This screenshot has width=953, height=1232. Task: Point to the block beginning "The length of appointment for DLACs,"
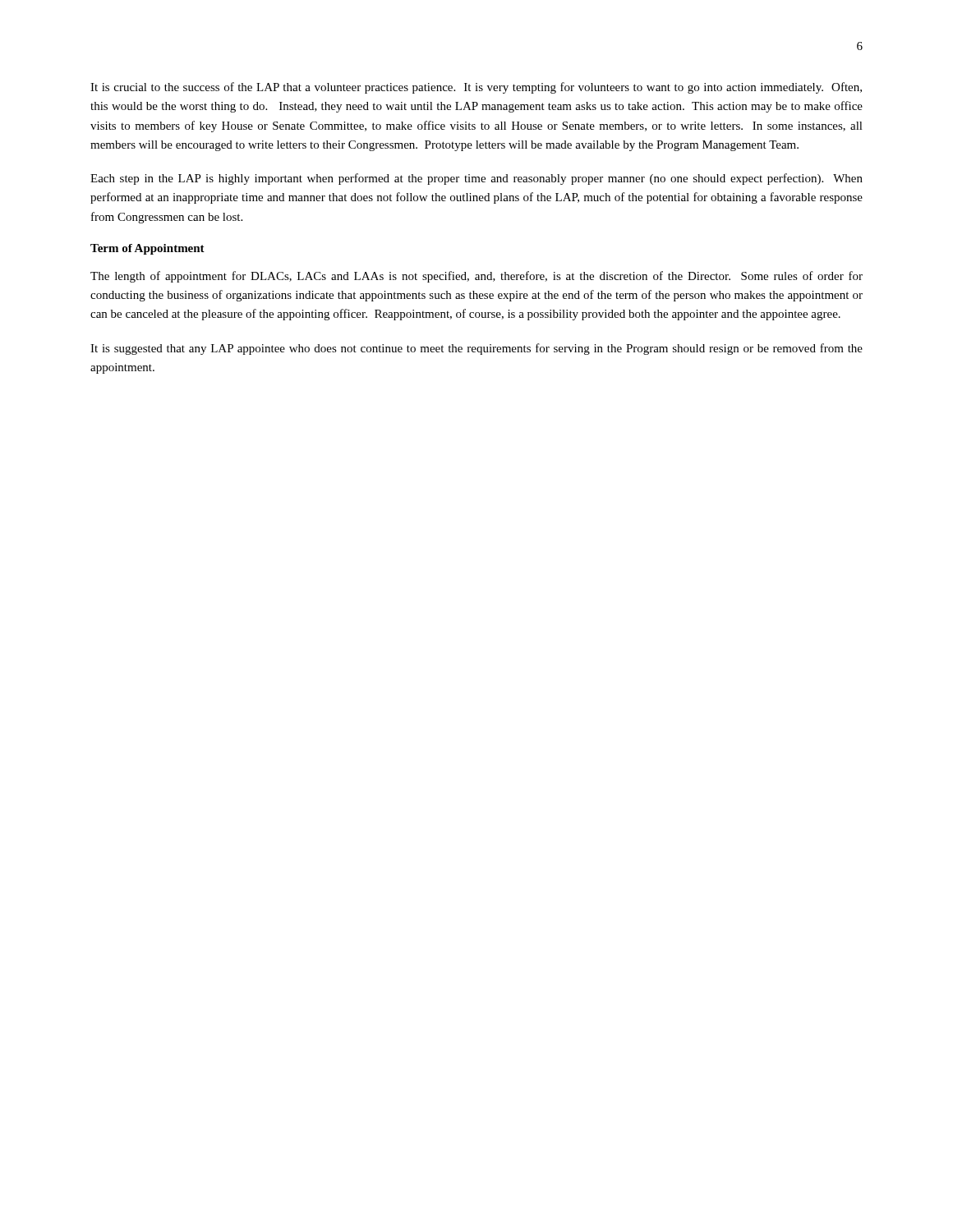476,295
